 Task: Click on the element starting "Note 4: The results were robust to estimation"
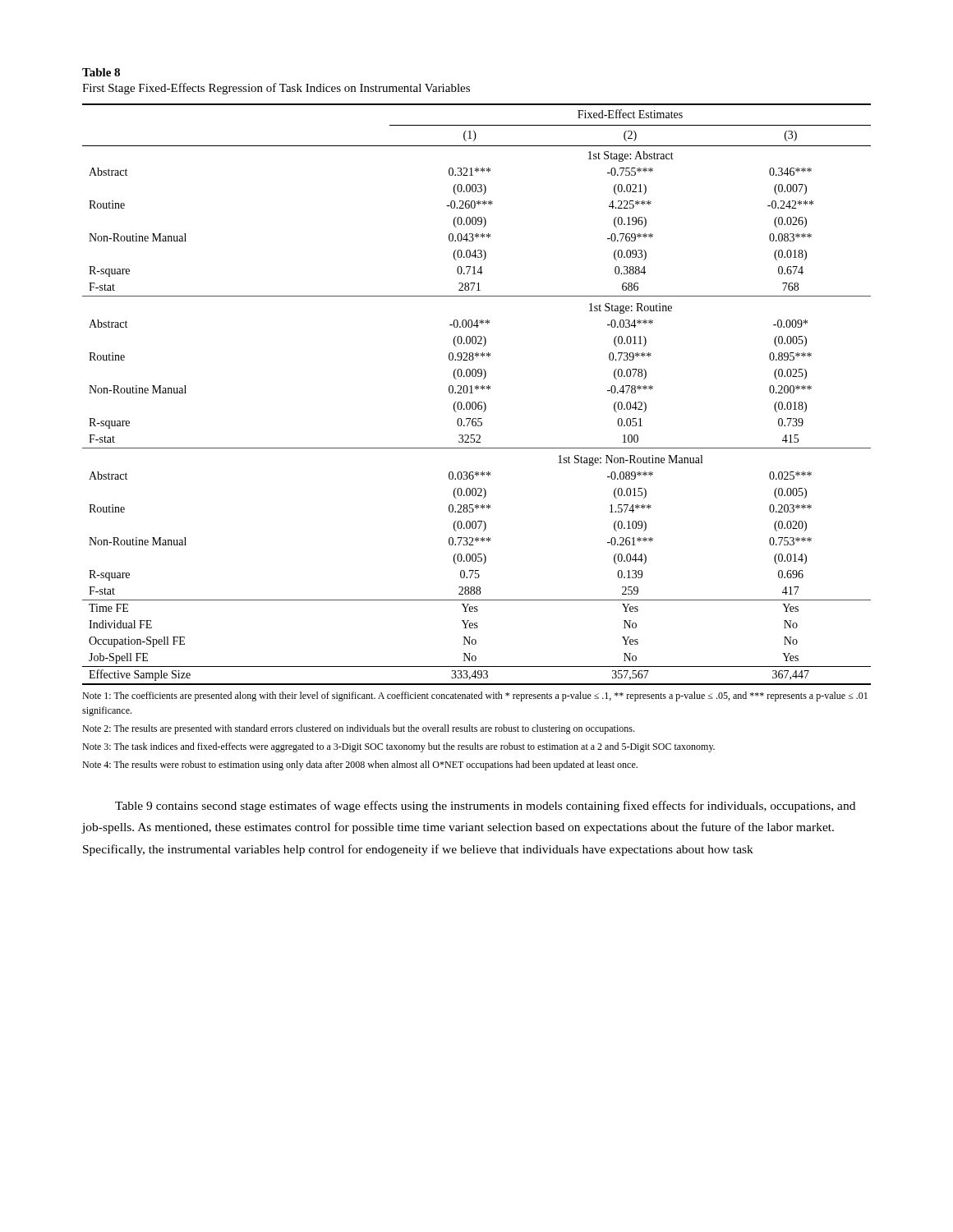click(360, 765)
